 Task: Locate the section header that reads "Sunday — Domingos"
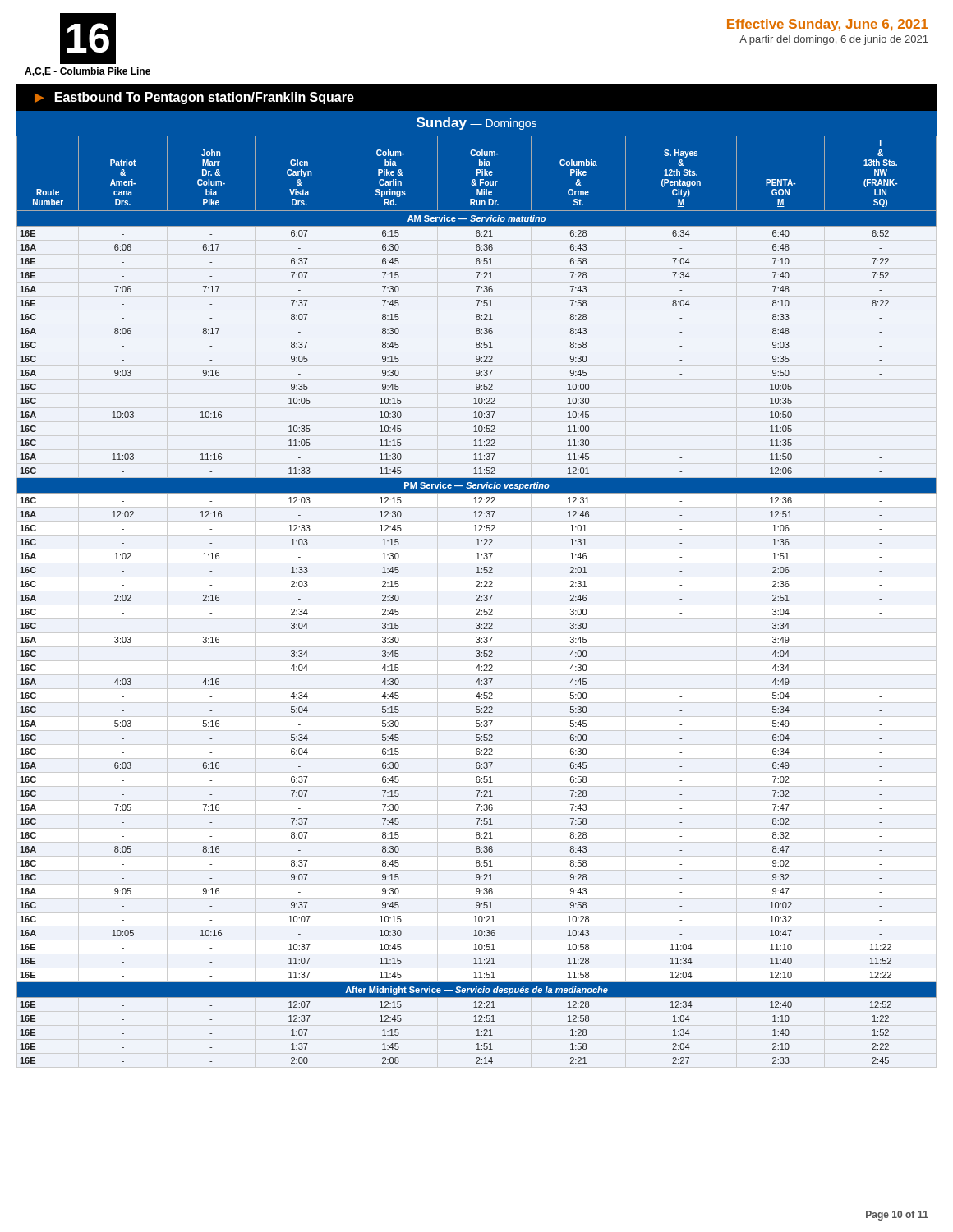tap(476, 123)
